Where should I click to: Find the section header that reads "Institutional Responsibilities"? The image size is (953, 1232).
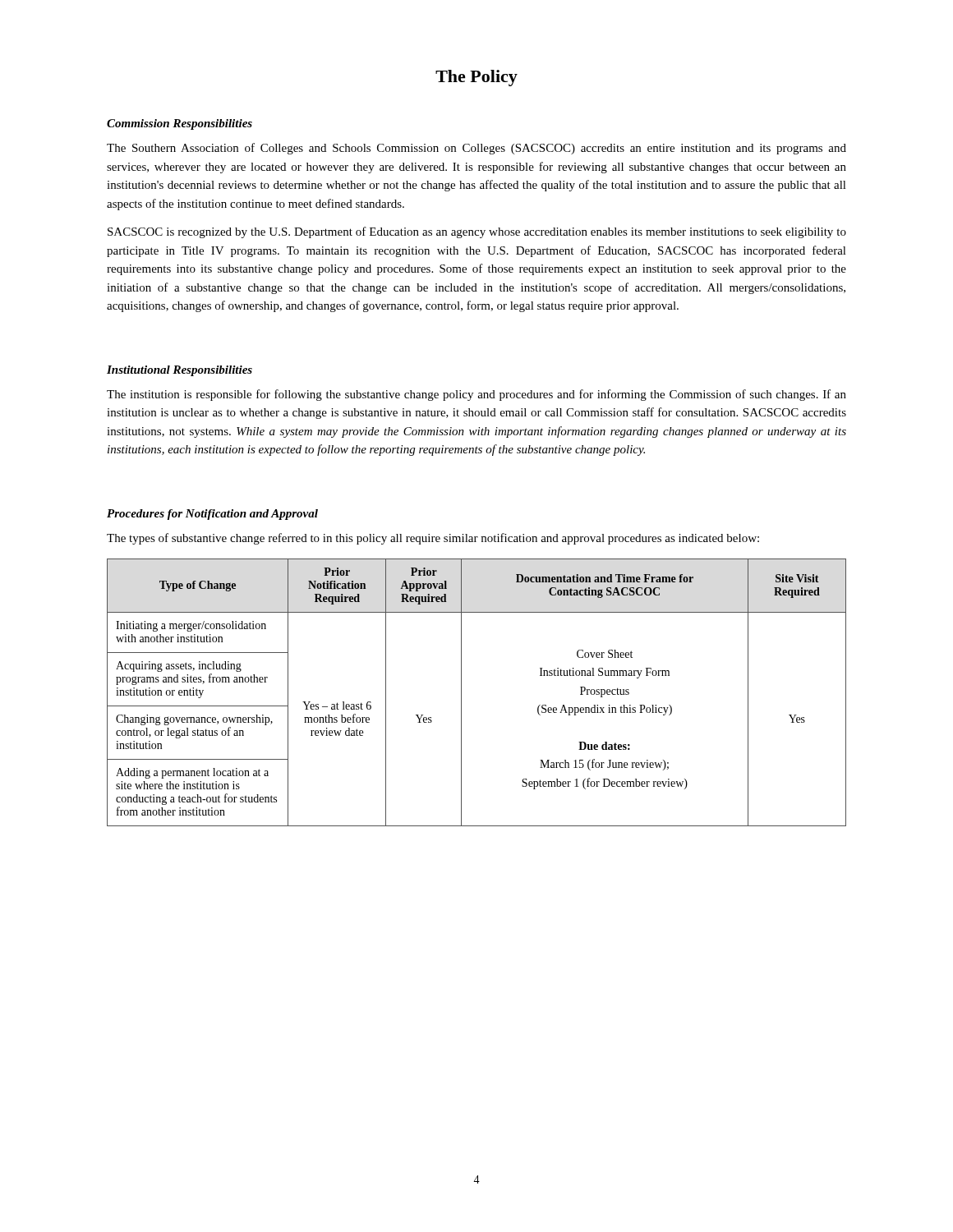pyautogui.click(x=180, y=369)
